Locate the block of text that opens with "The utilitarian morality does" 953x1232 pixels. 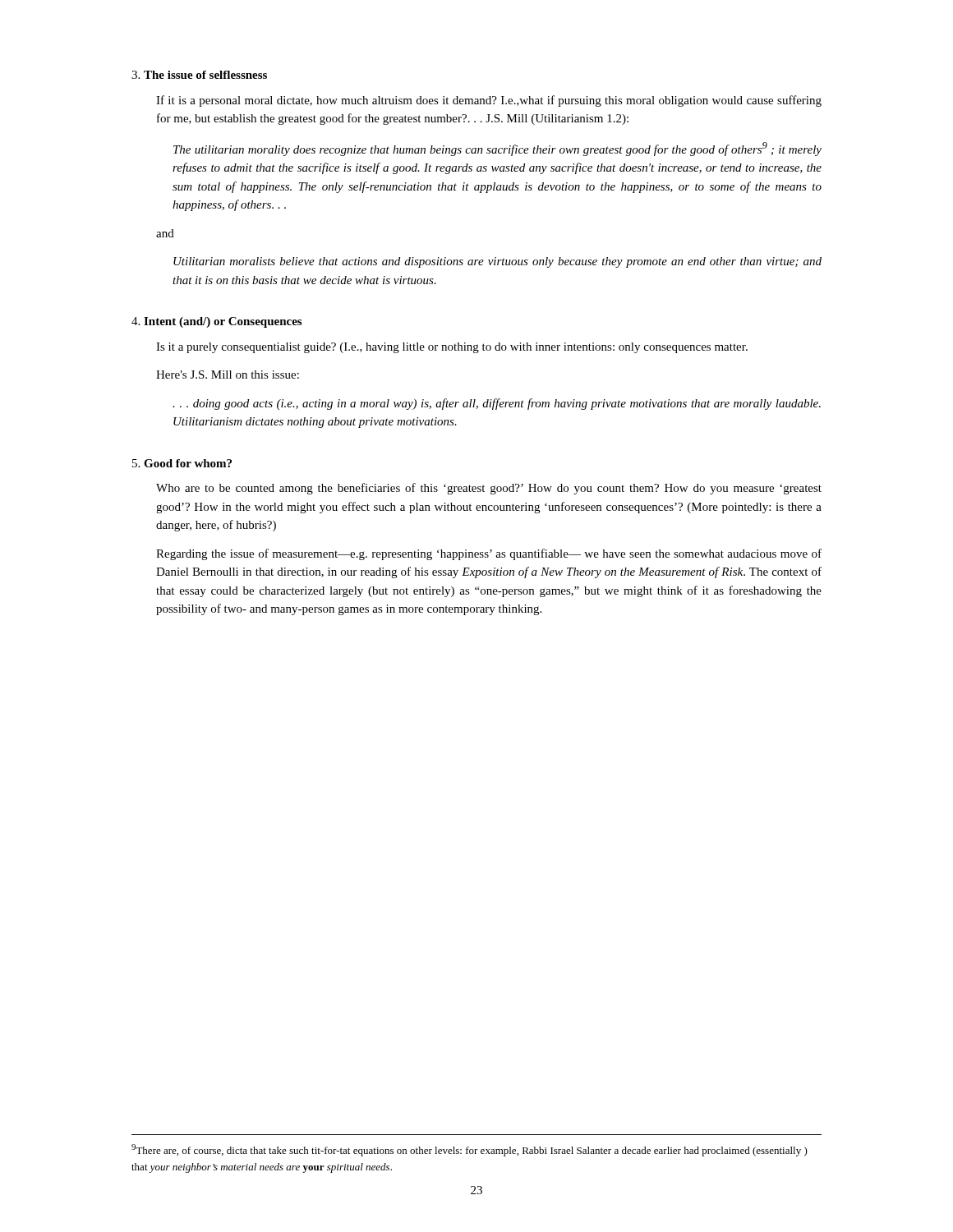(x=497, y=175)
